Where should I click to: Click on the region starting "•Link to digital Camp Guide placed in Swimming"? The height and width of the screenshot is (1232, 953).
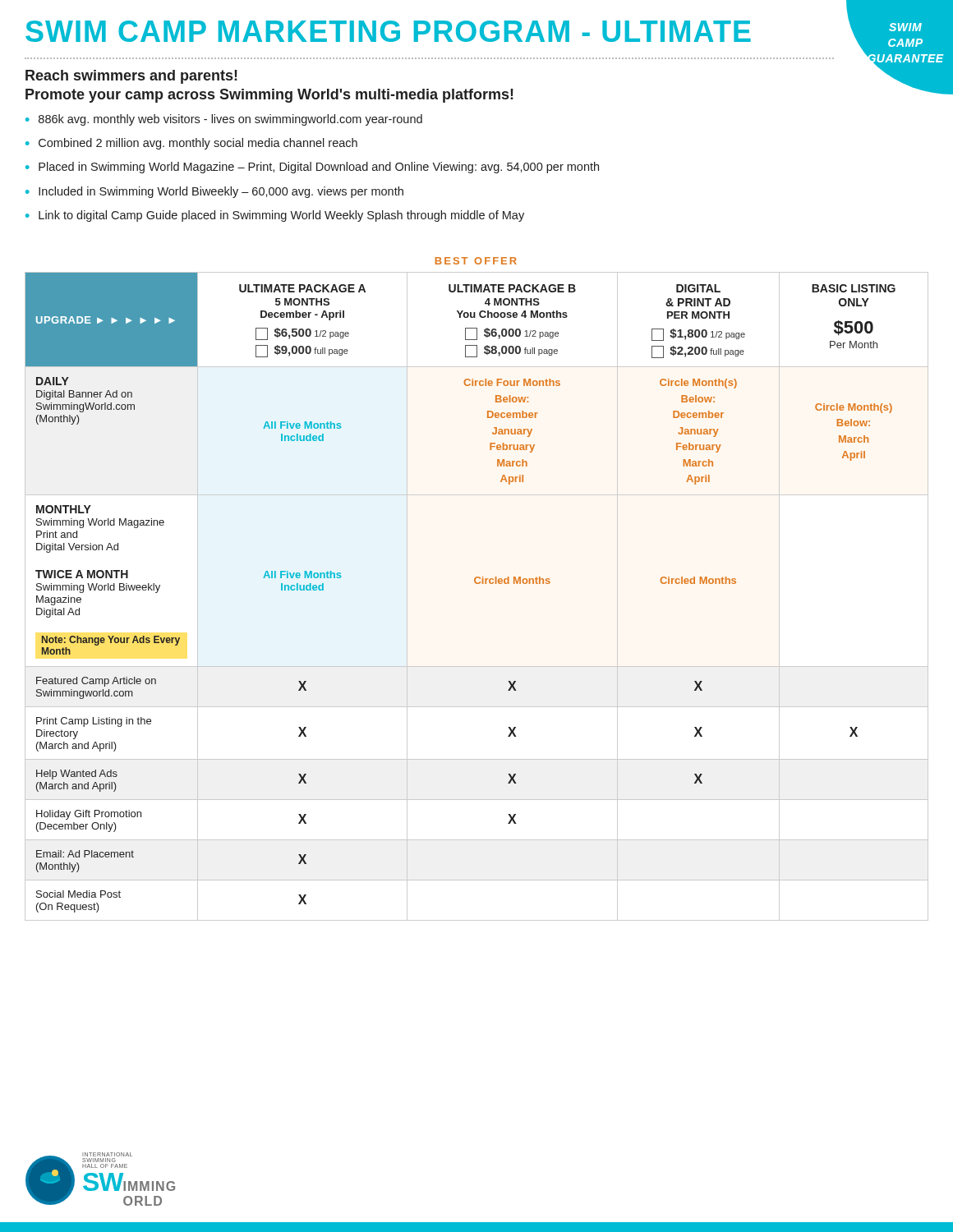(274, 217)
